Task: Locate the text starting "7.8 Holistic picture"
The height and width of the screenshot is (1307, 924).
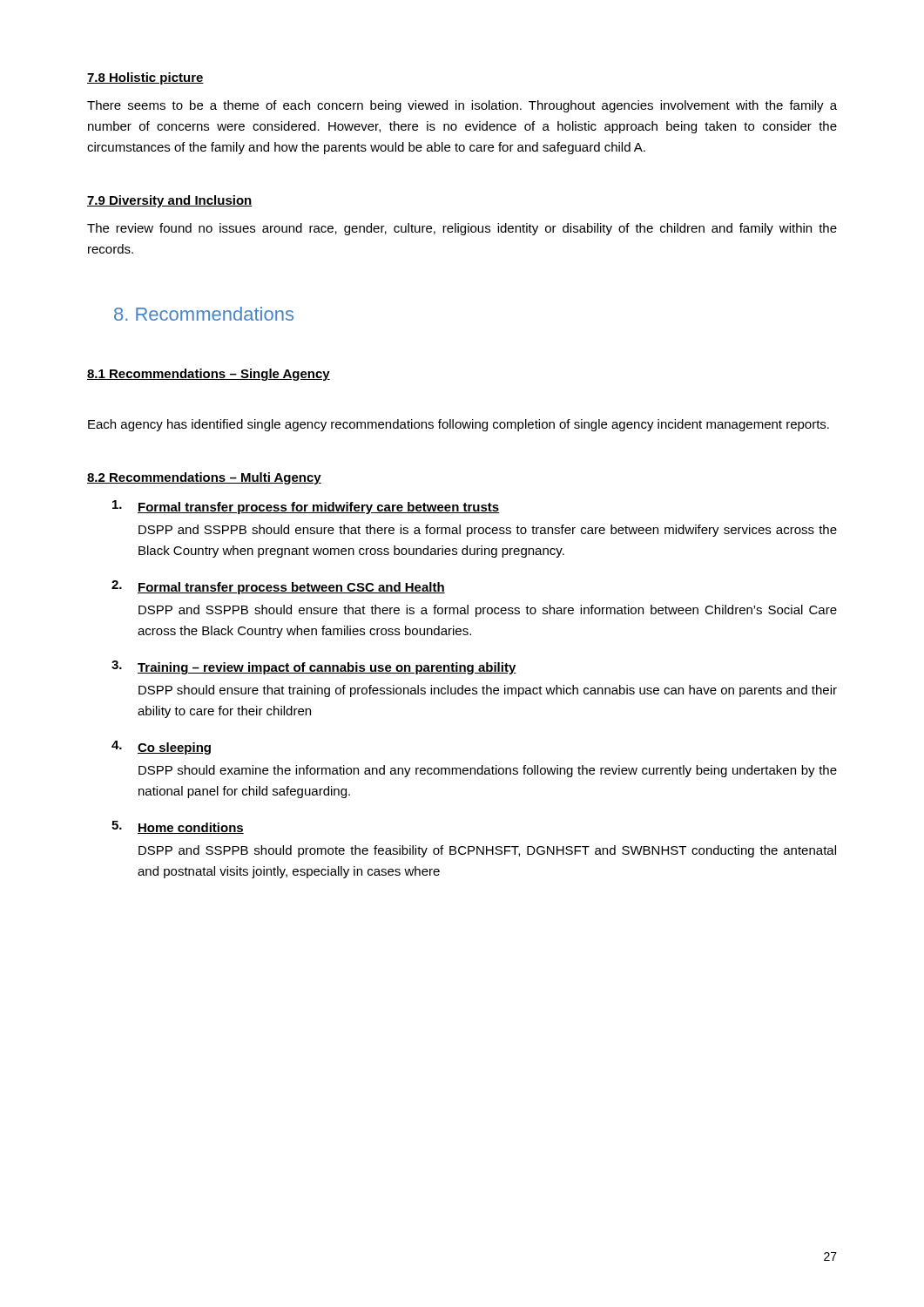Action: [x=145, y=77]
